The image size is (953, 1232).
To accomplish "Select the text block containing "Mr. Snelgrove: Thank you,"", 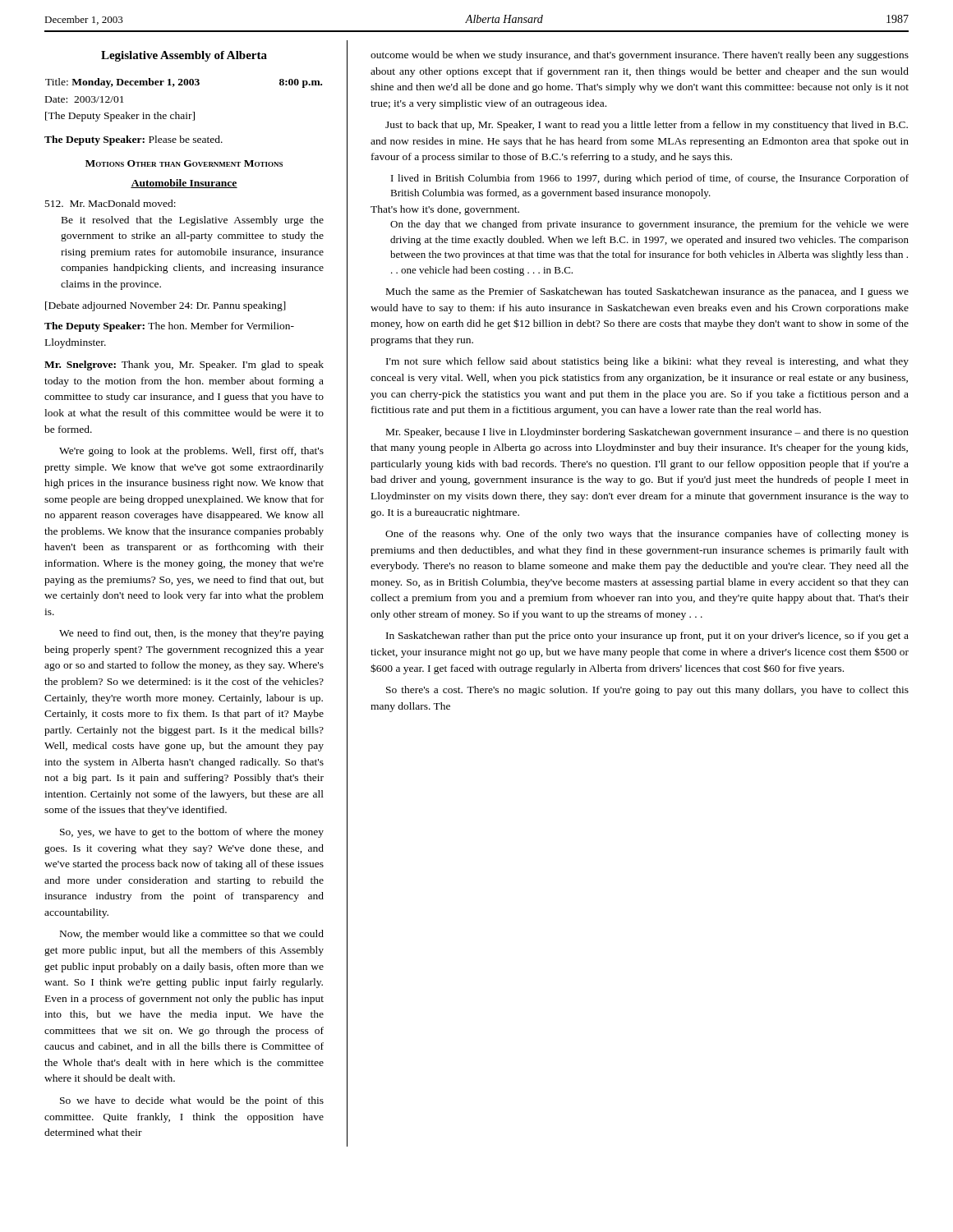I will coord(184,397).
